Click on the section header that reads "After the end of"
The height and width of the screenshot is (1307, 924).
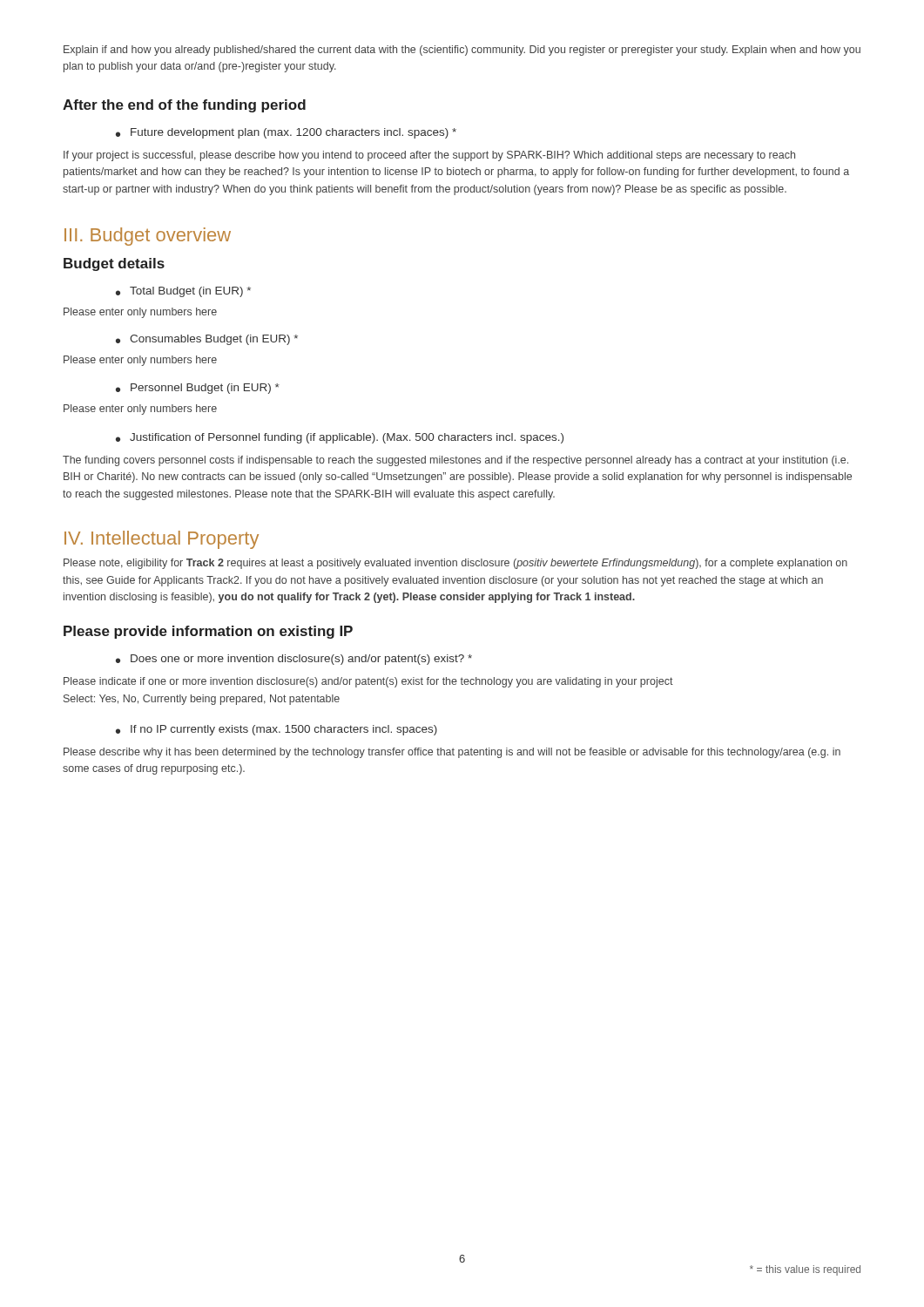click(x=184, y=105)
